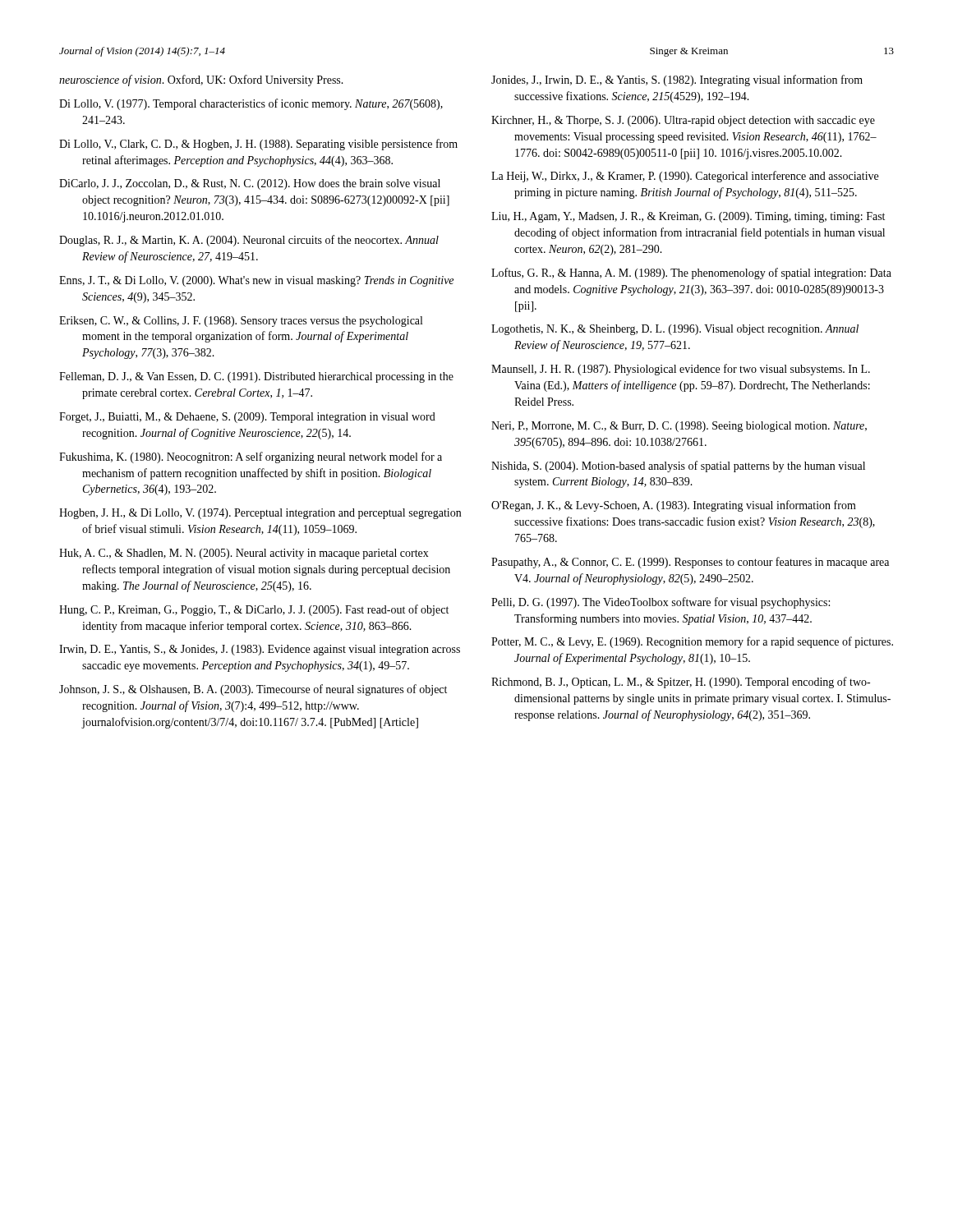Find the list item that reads "Pelli, D. G. (1997). The VideoToolbox software for"
Screen dimensions: 1232x953
click(661, 610)
